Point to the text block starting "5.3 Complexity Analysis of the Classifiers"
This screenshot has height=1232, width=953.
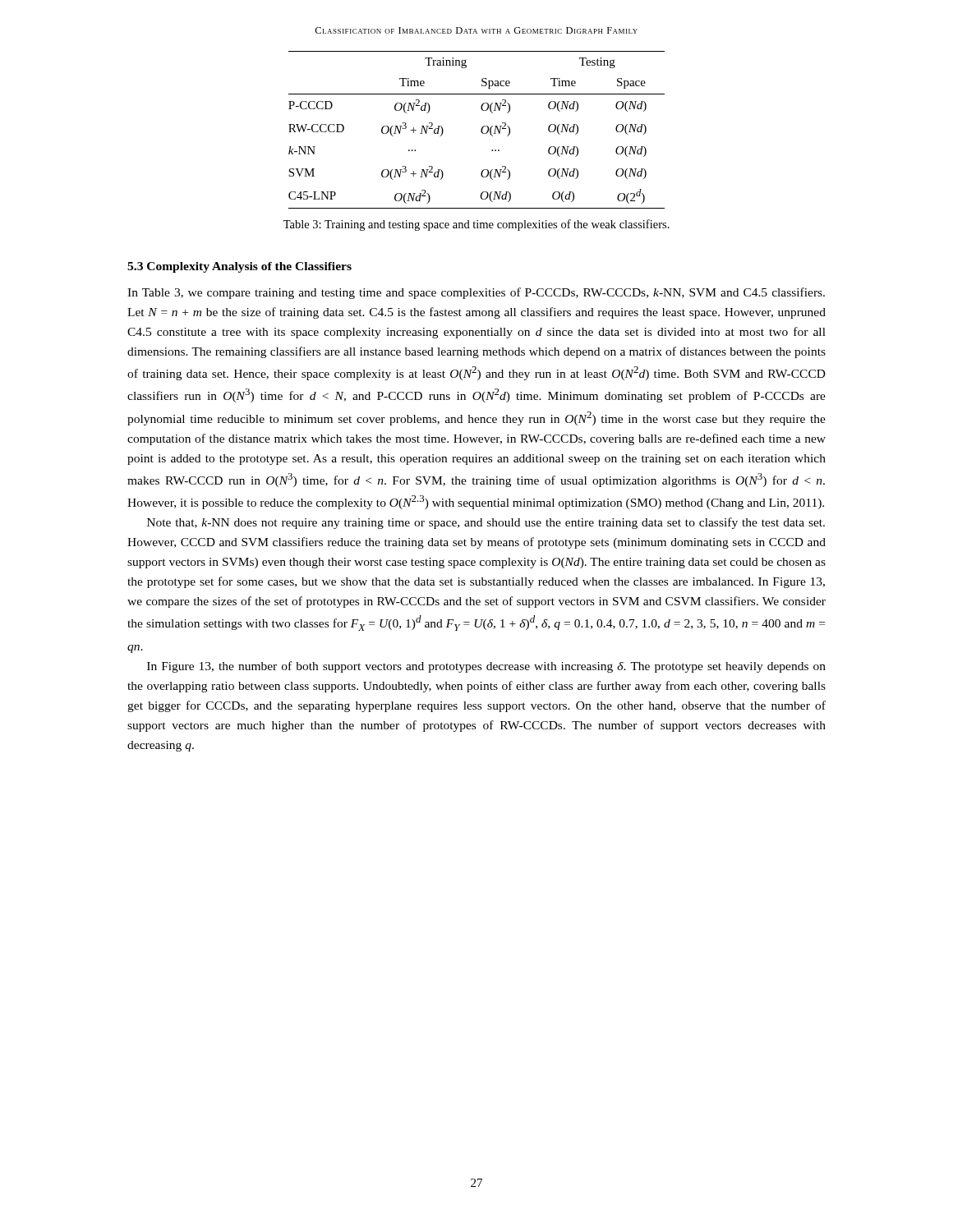pyautogui.click(x=239, y=266)
